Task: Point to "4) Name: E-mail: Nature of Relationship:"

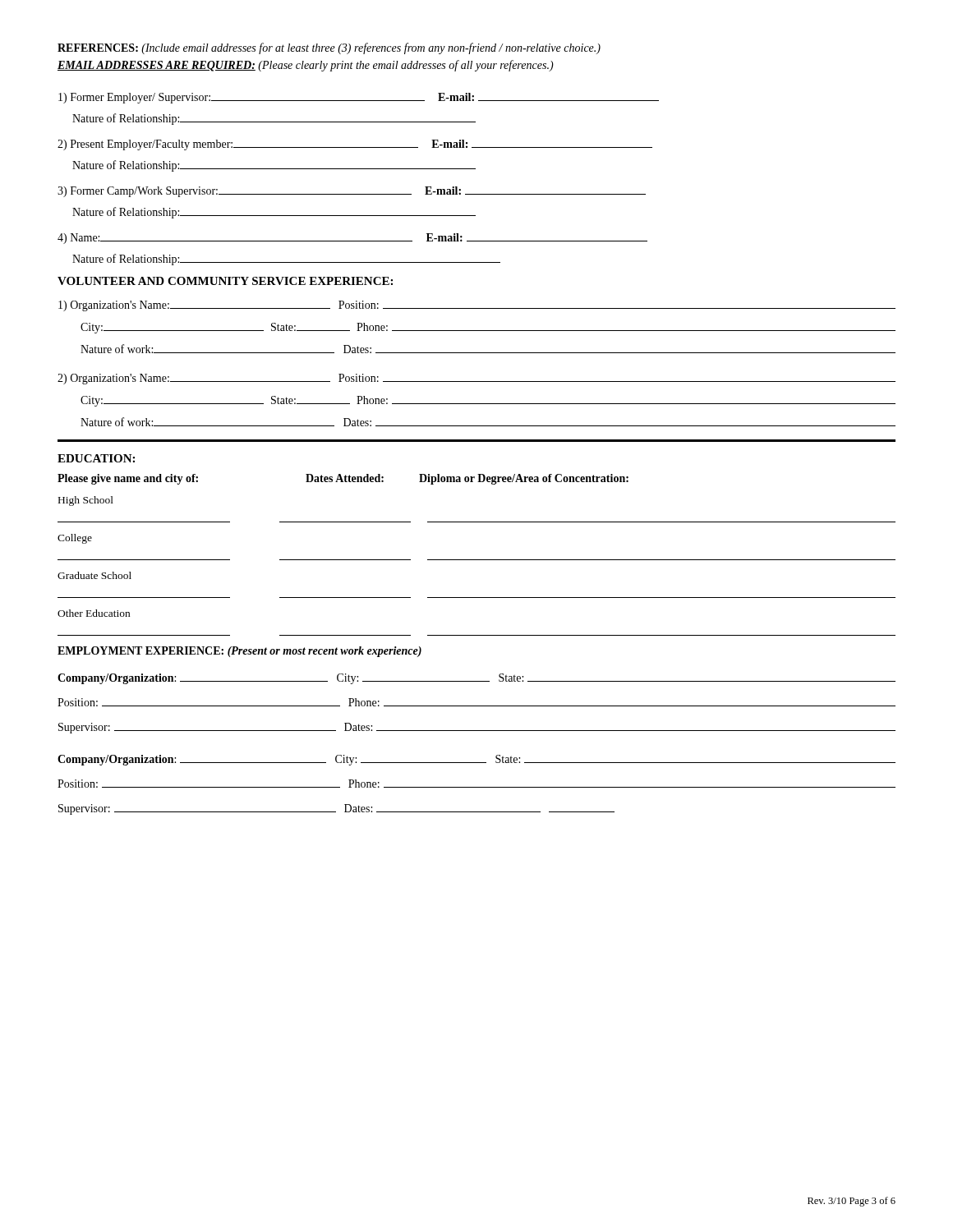Action: [x=476, y=247]
